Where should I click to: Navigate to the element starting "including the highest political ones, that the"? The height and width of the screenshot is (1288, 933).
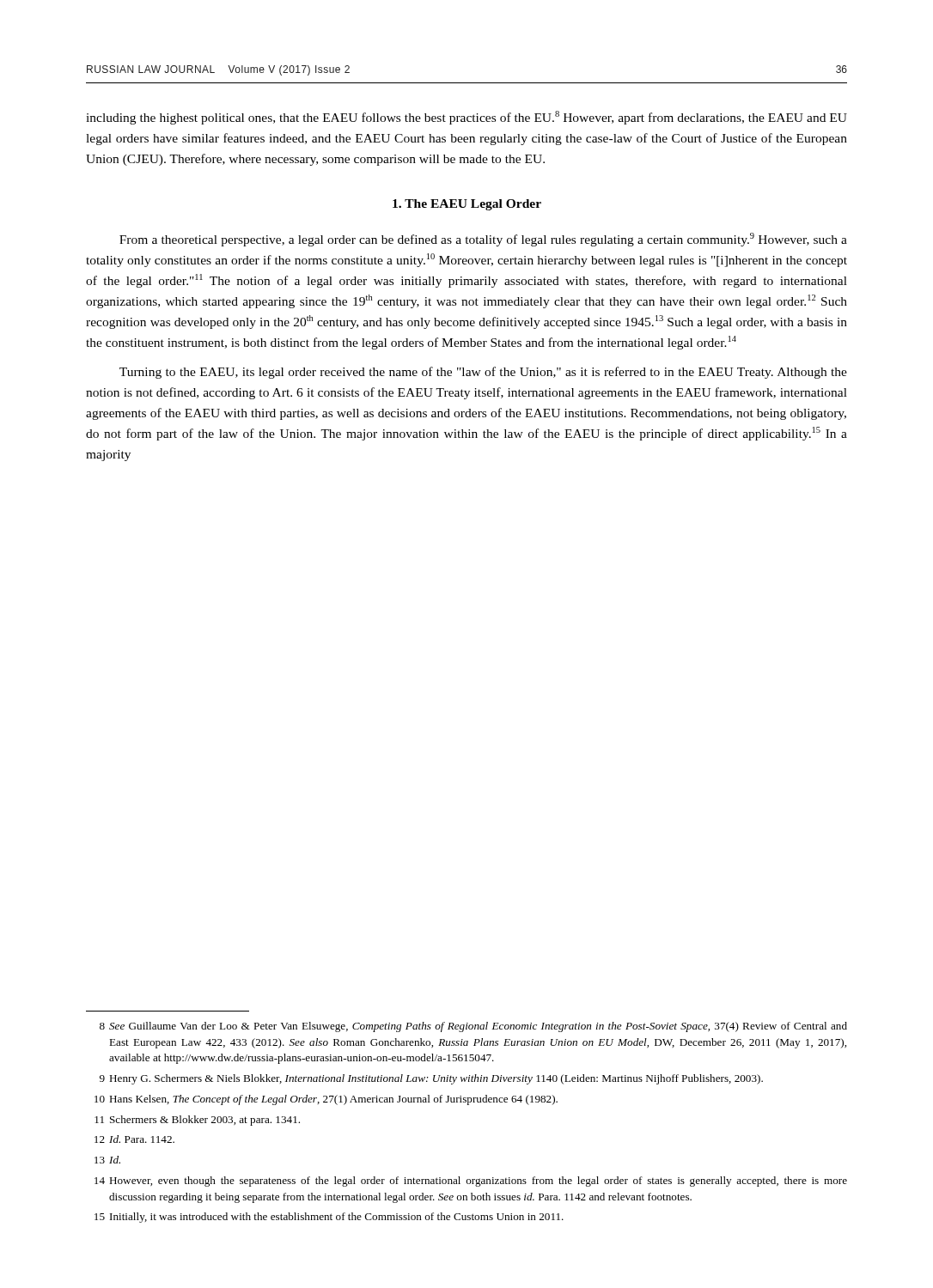(466, 137)
